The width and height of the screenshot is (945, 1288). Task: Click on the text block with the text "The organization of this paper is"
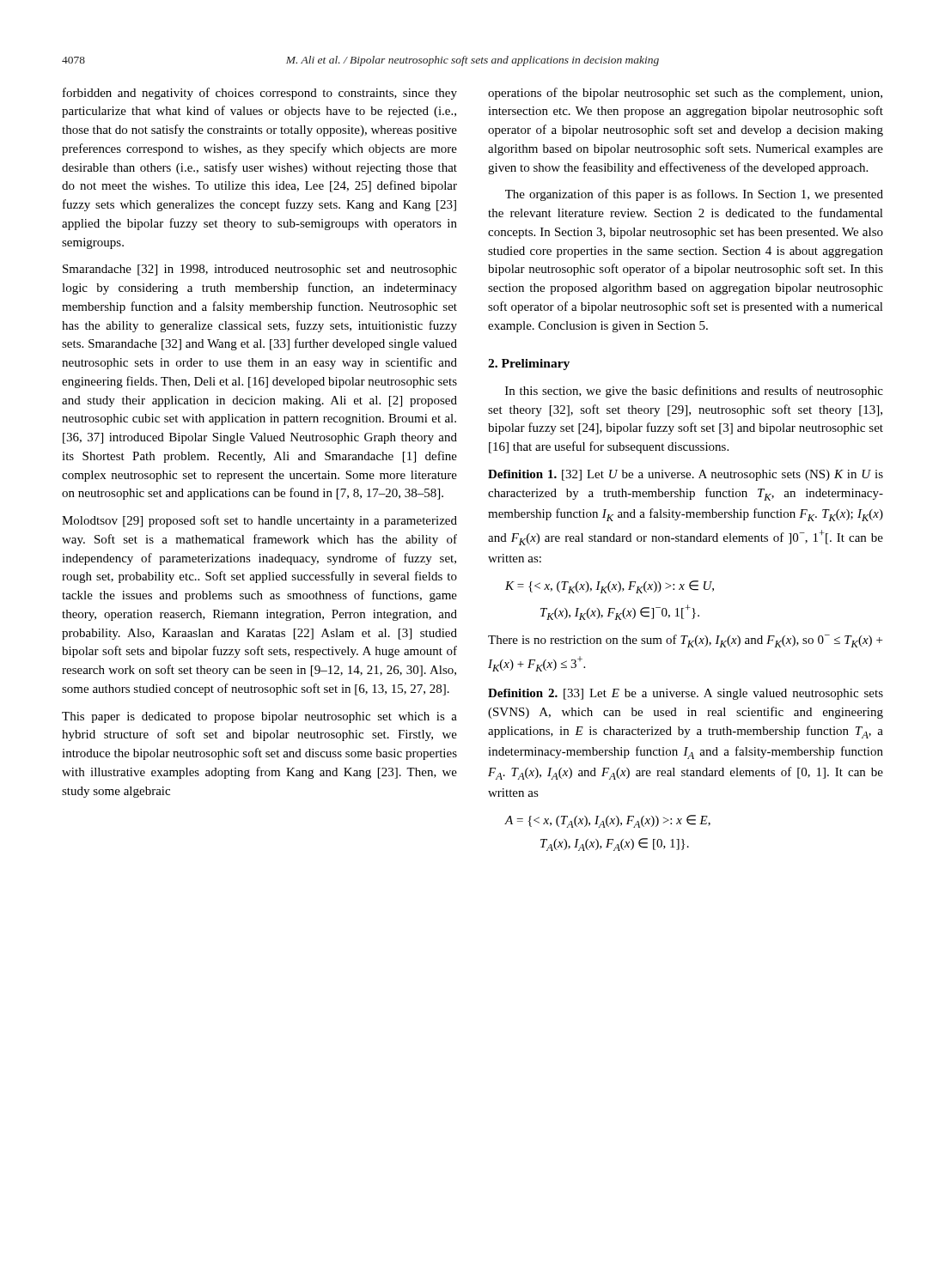[x=686, y=260]
